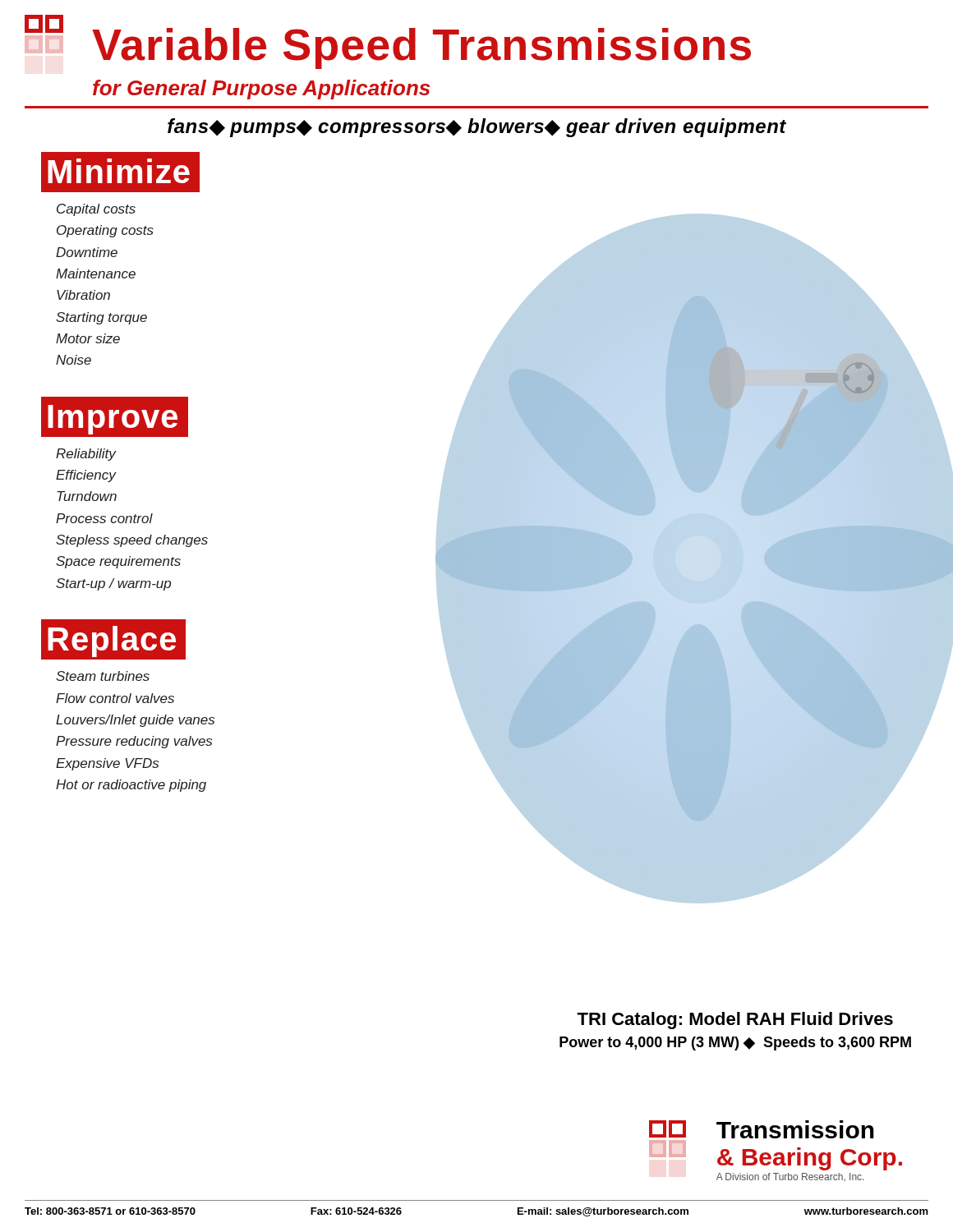Point to "Space requirements"

coord(118,562)
